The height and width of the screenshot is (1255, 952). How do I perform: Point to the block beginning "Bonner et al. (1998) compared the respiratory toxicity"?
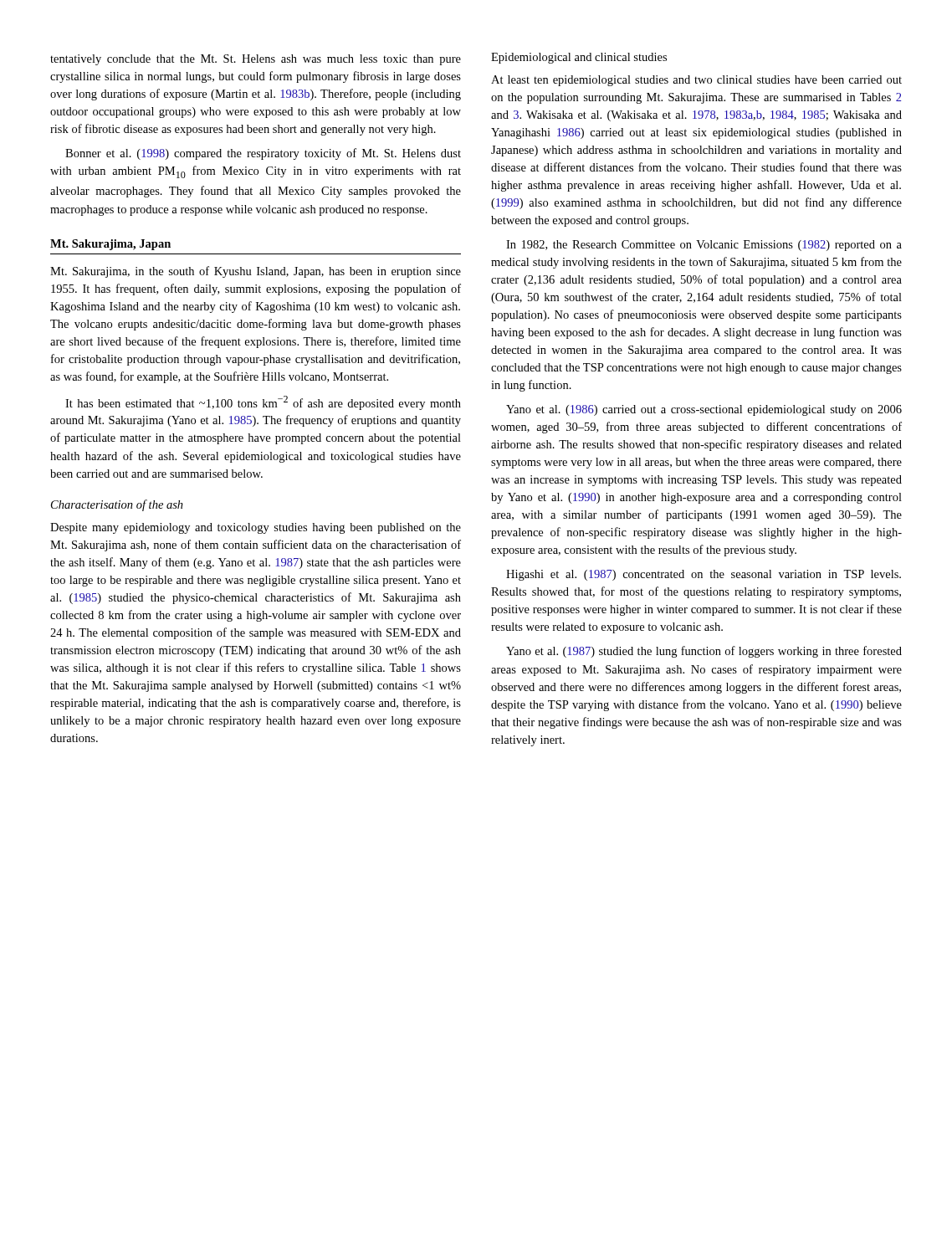coord(256,181)
